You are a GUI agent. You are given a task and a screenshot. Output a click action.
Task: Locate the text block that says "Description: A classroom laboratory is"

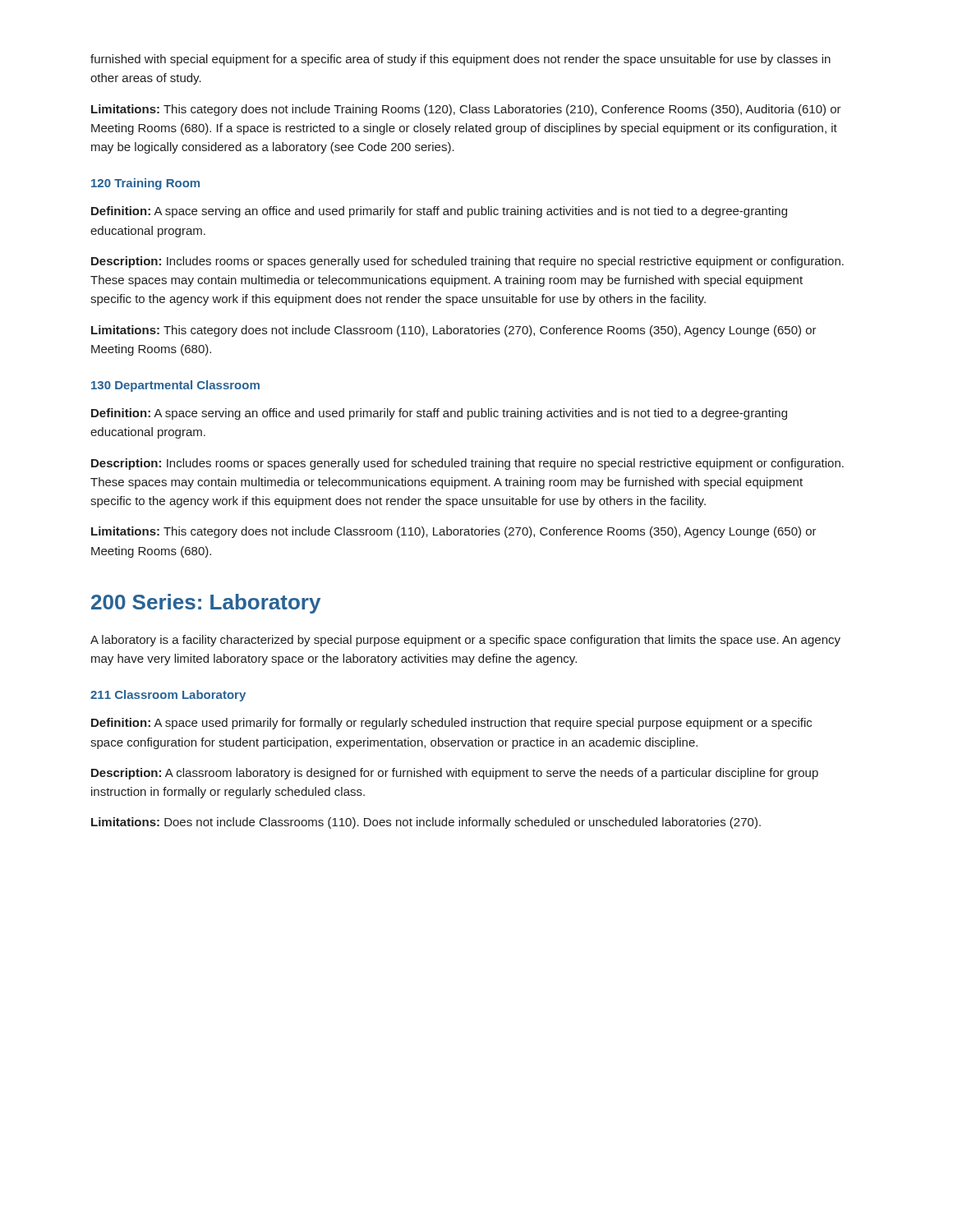[x=454, y=782]
